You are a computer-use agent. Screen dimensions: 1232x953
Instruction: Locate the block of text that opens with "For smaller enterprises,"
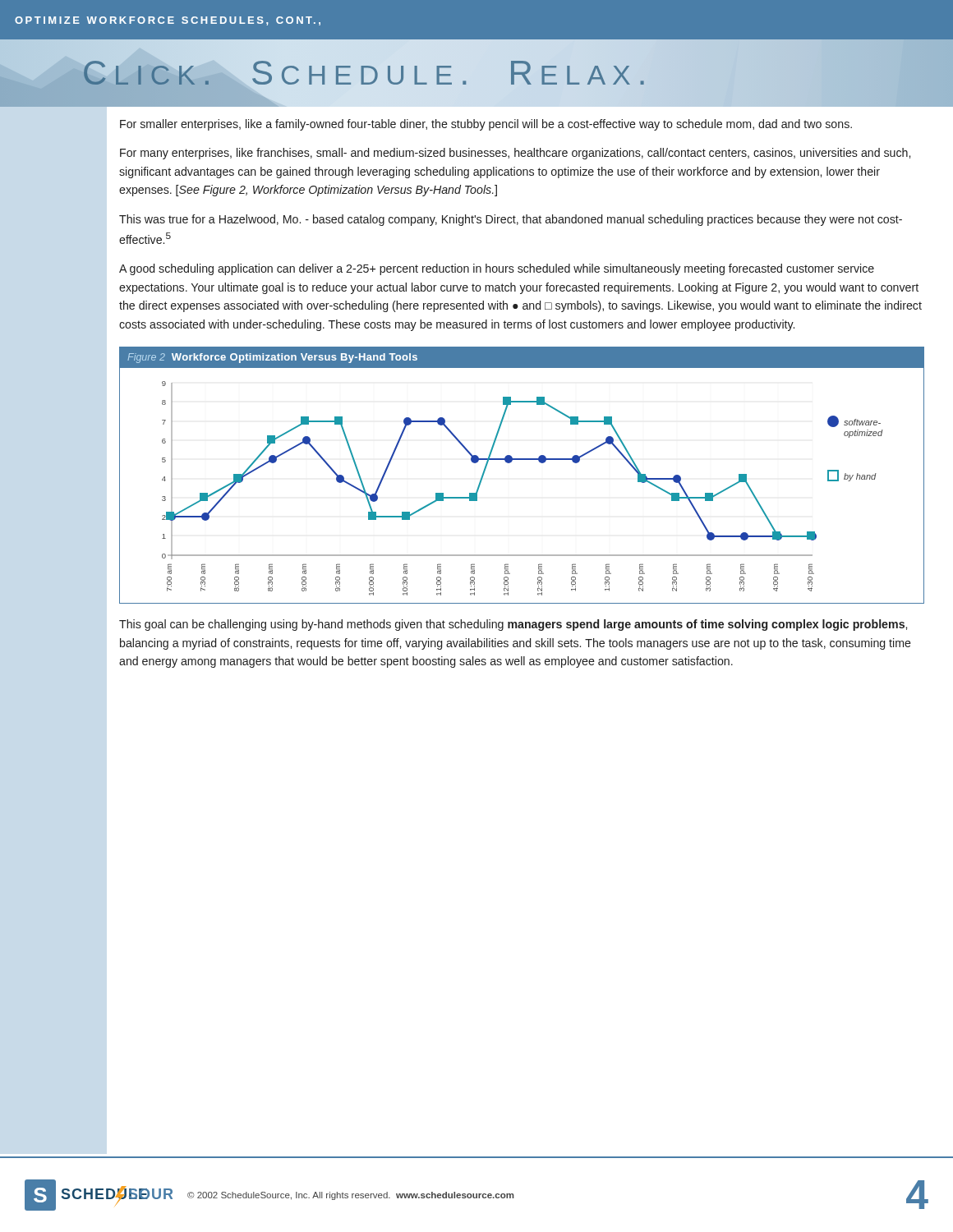pyautogui.click(x=486, y=124)
